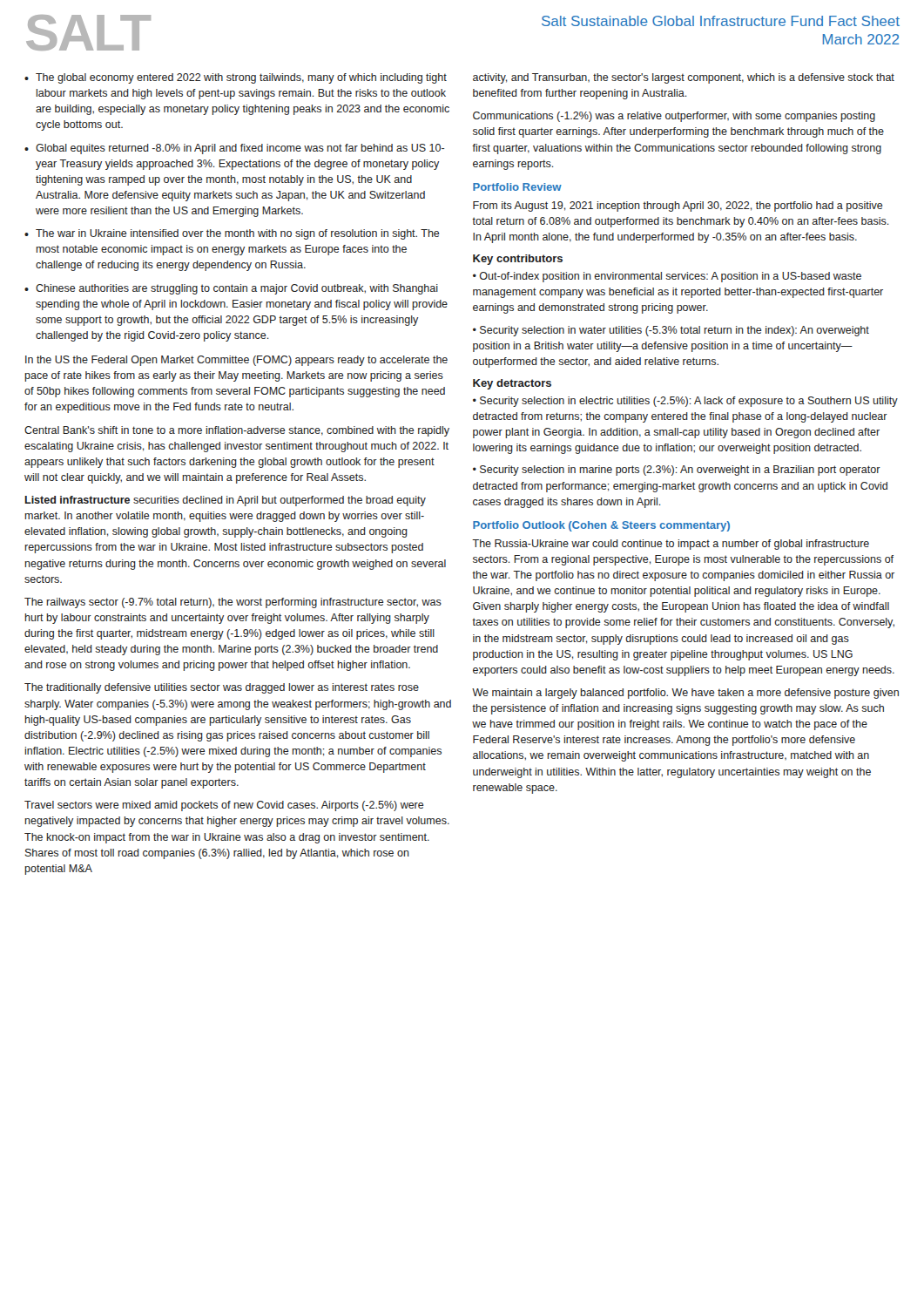The height and width of the screenshot is (1307, 924).
Task: Select the list item that says "The war in Ukraine intensified over the"
Action: pos(244,250)
